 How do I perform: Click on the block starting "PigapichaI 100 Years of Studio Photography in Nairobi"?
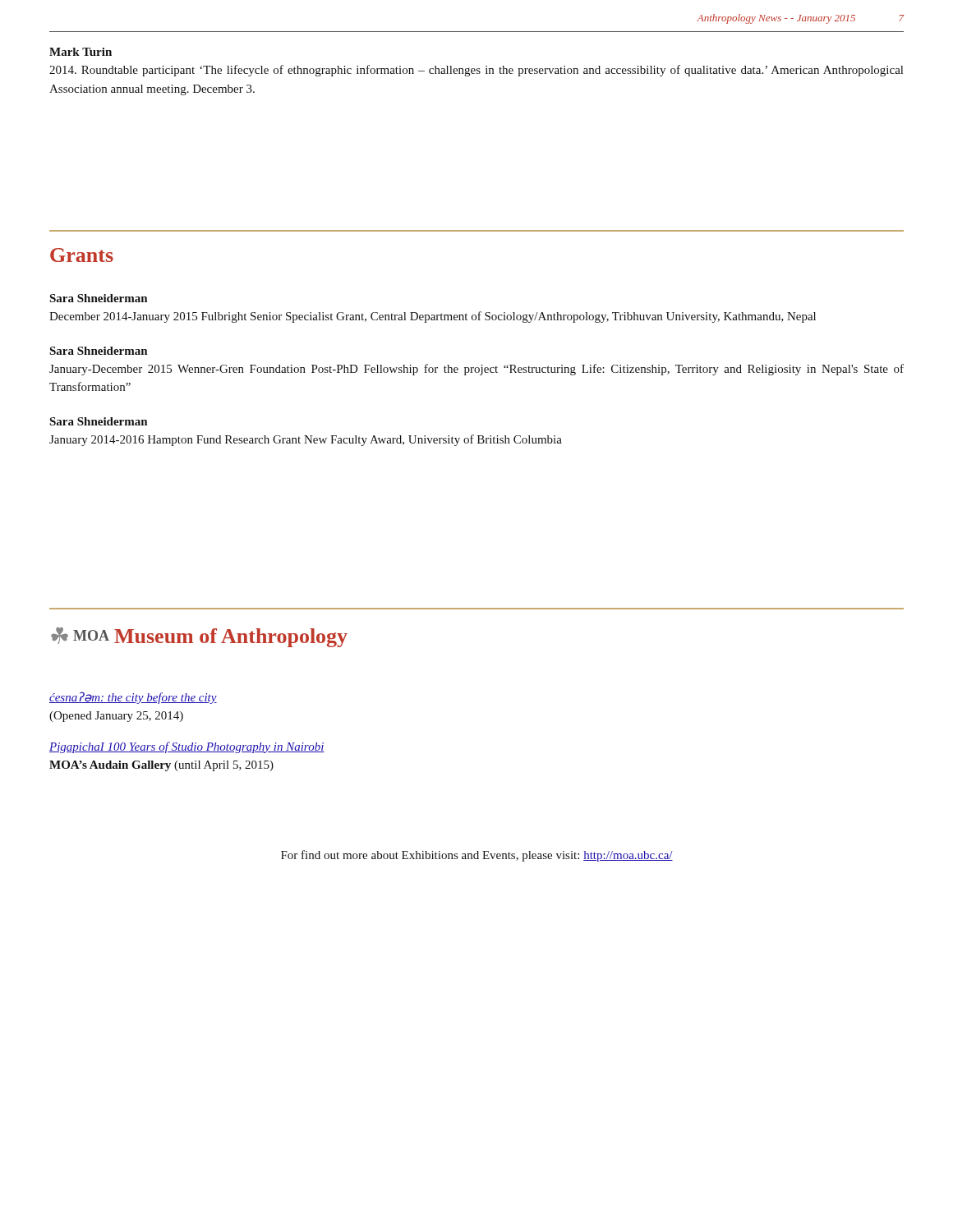pyautogui.click(x=187, y=747)
